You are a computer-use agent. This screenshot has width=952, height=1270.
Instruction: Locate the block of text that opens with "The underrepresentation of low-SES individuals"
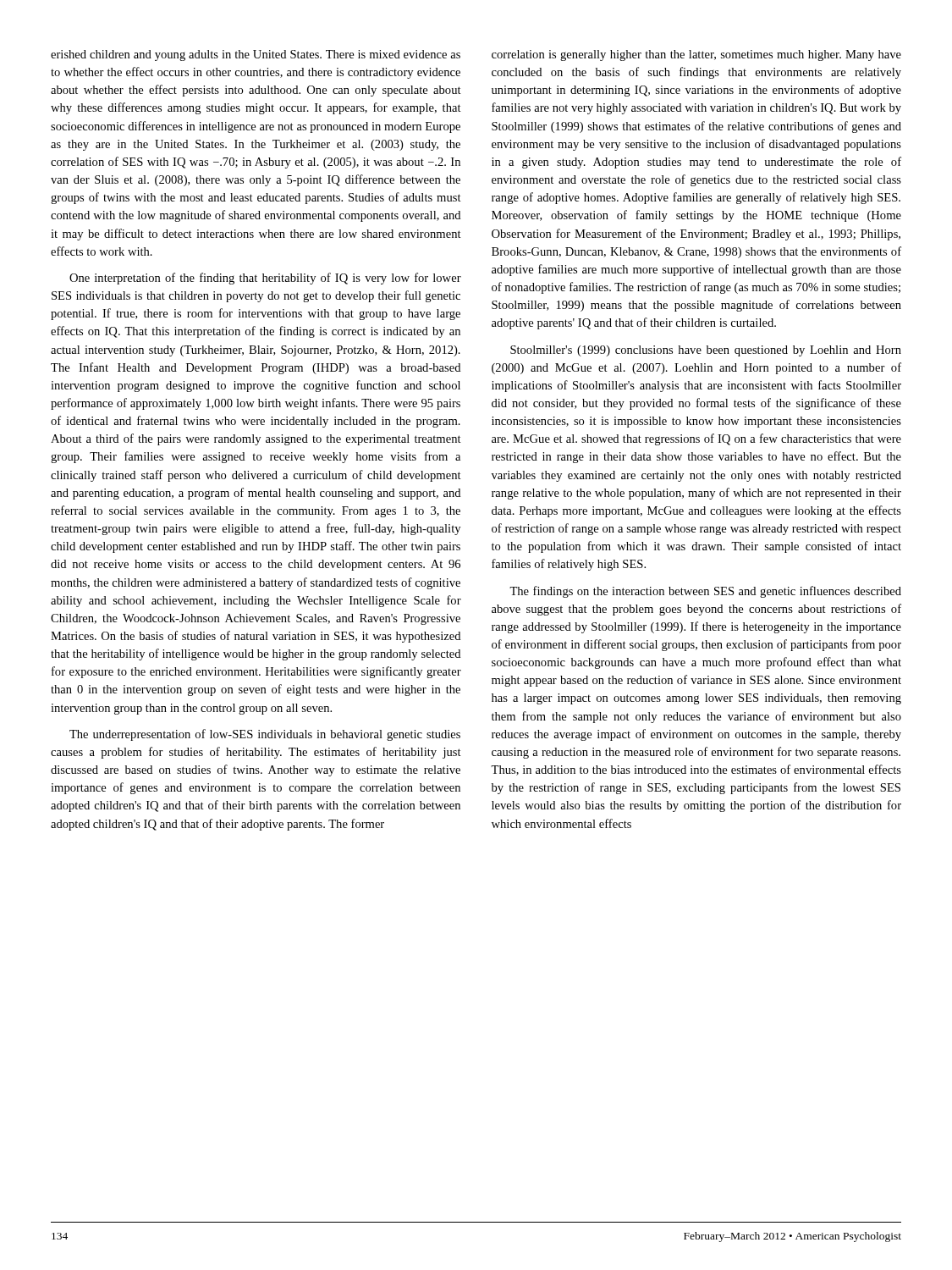coord(256,779)
